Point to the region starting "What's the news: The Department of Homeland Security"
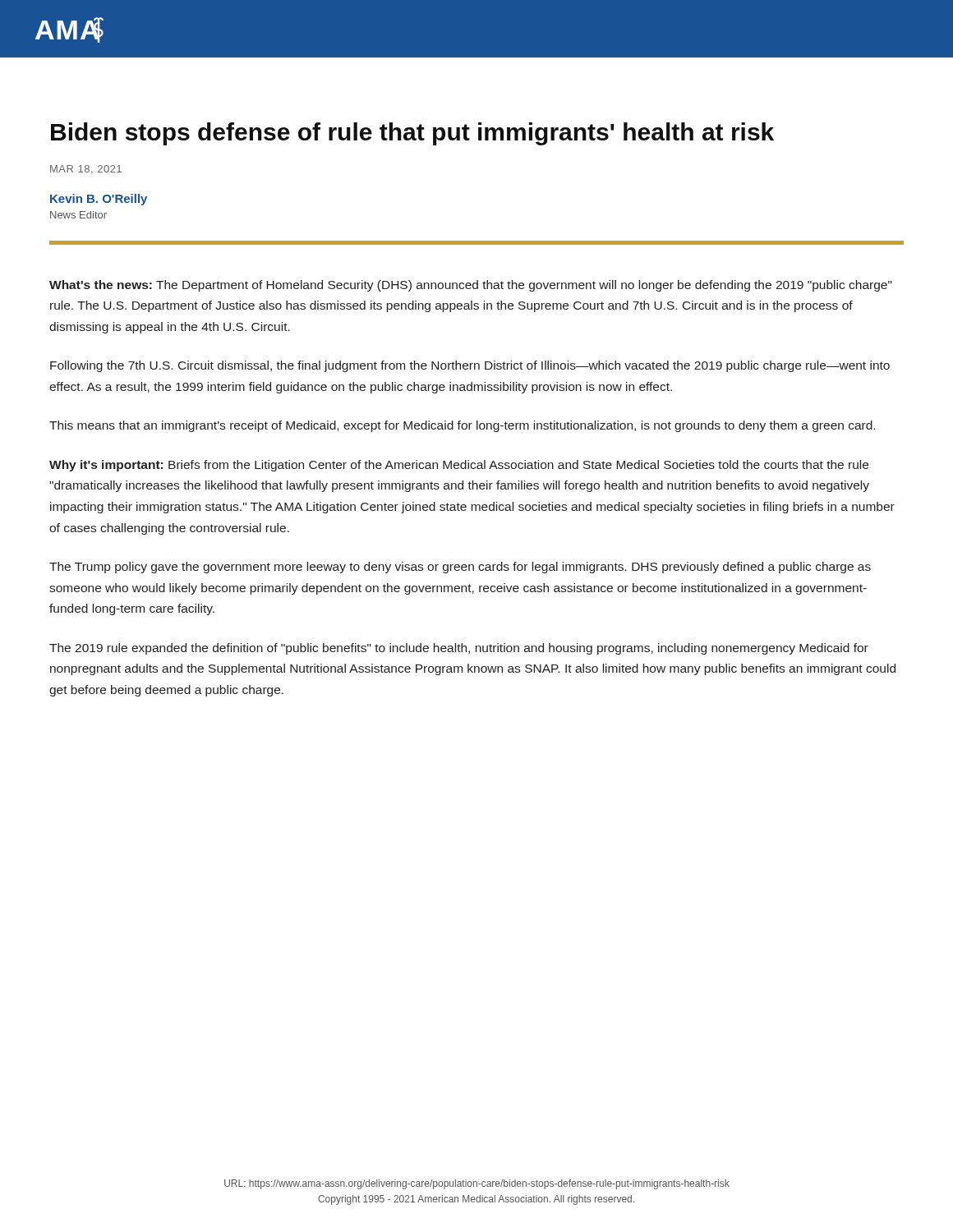Screen dimensions: 1232x953 point(471,305)
